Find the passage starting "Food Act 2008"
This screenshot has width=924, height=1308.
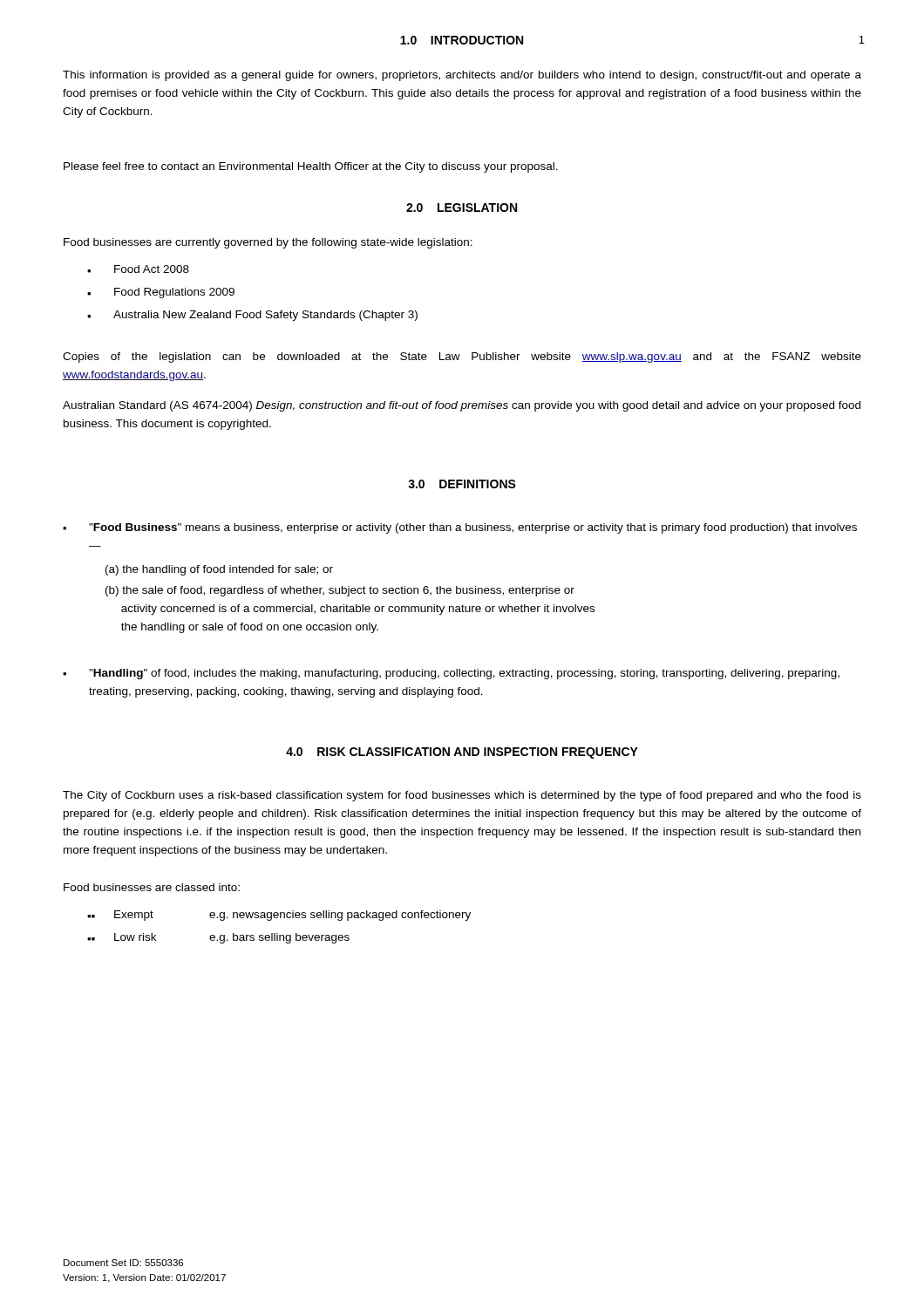pyautogui.click(x=138, y=270)
